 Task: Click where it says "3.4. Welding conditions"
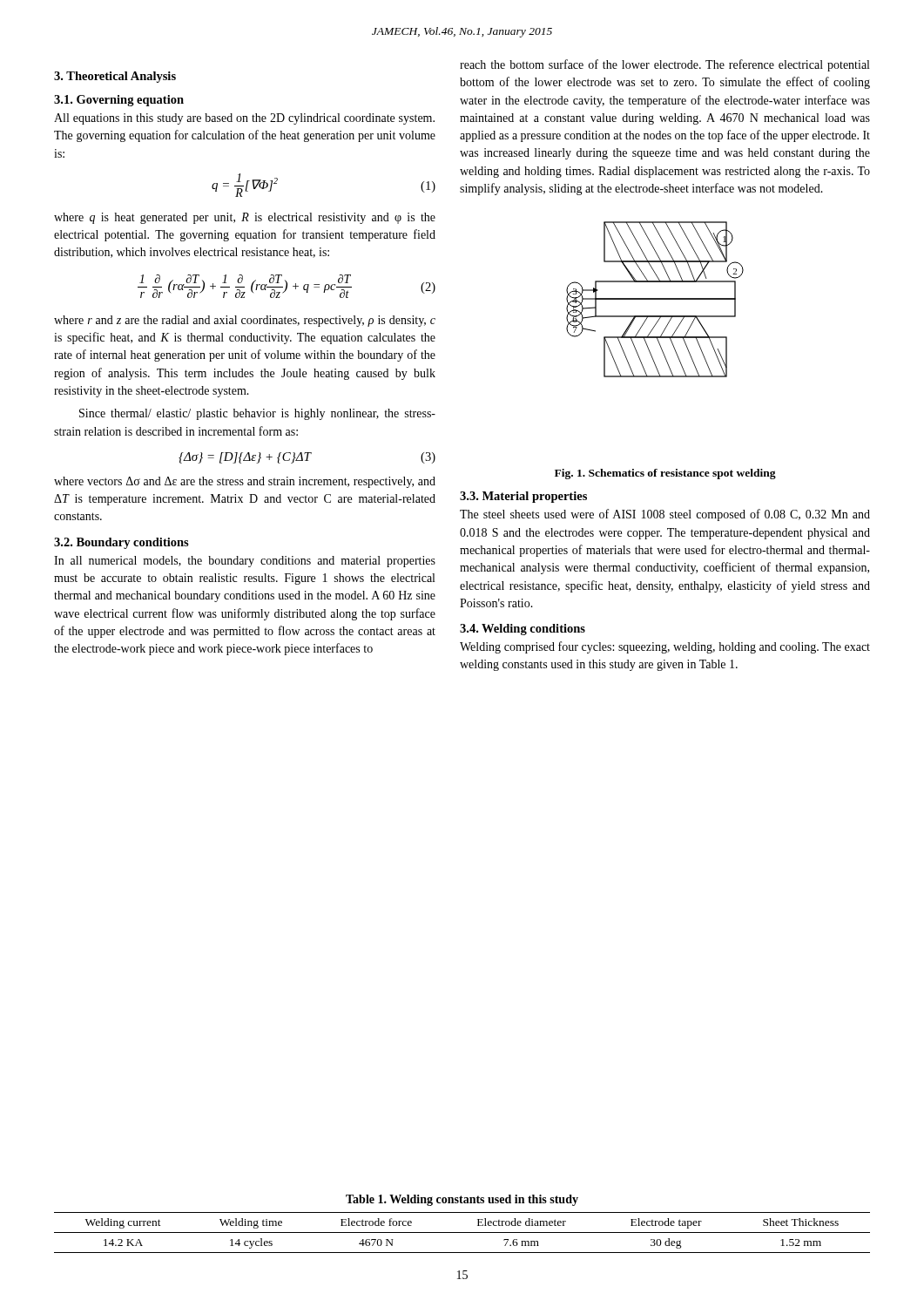point(522,628)
